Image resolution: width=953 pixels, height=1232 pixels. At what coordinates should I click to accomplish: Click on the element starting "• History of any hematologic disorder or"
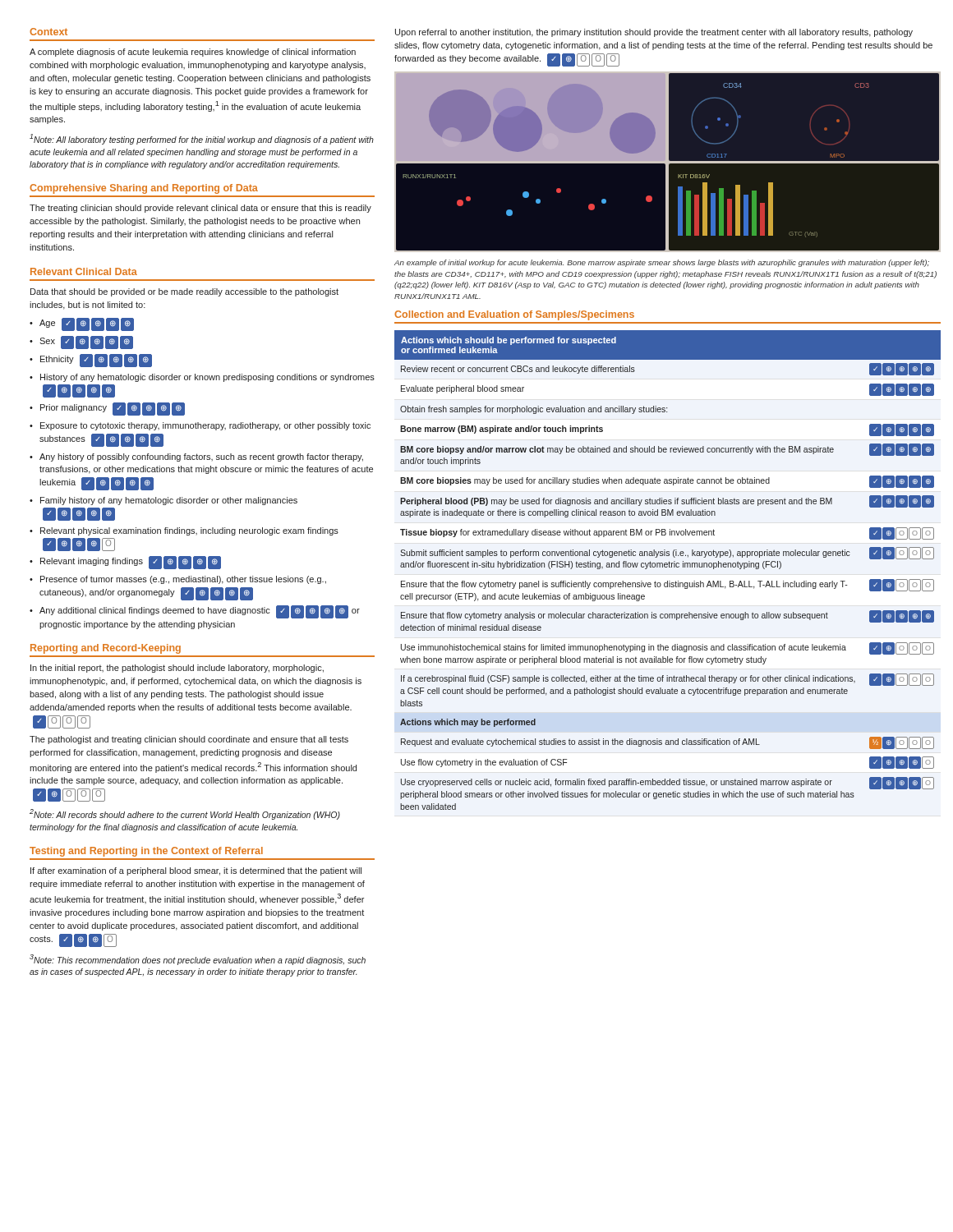(202, 385)
